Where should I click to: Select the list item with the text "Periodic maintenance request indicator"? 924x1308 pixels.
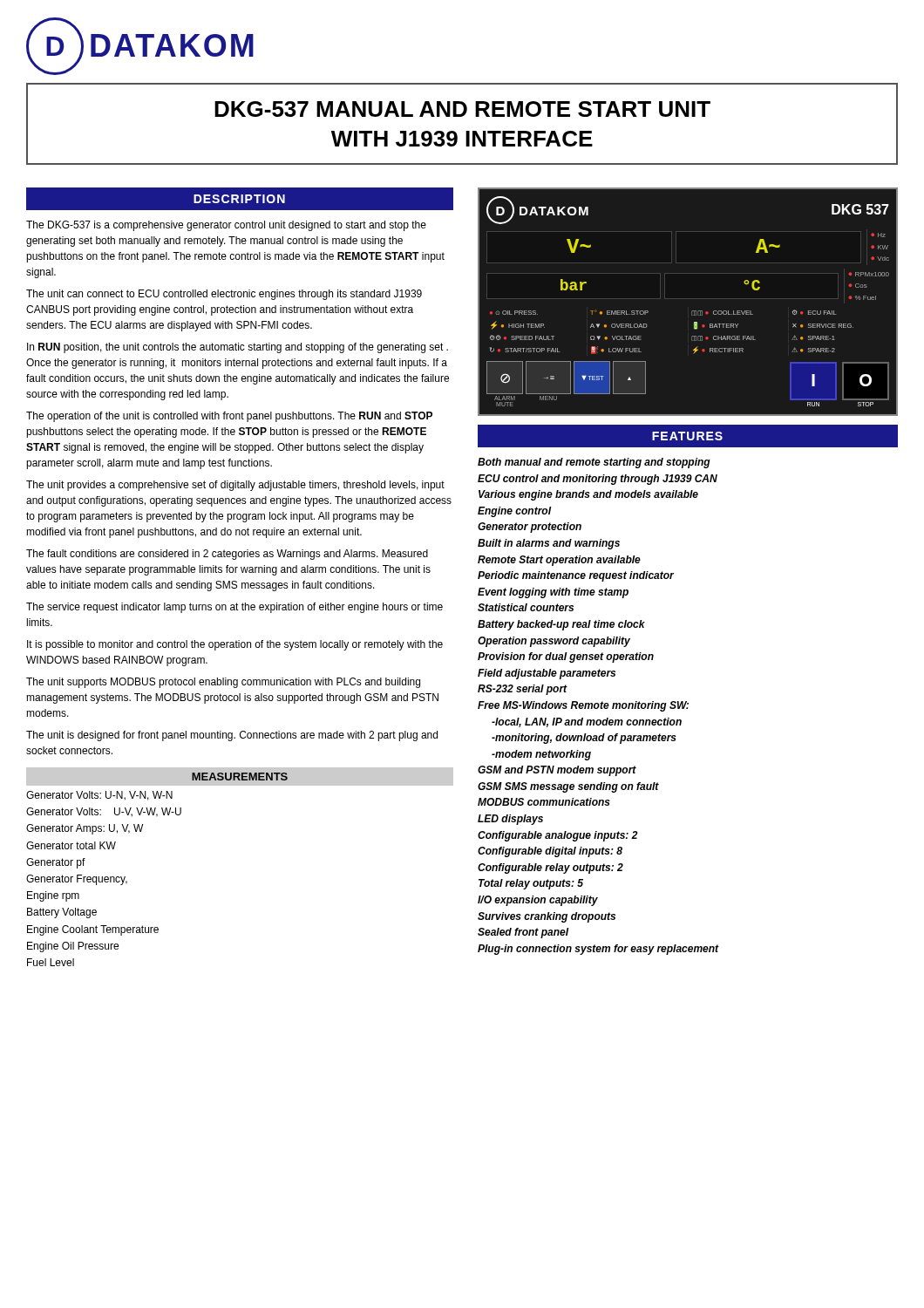[x=576, y=576]
